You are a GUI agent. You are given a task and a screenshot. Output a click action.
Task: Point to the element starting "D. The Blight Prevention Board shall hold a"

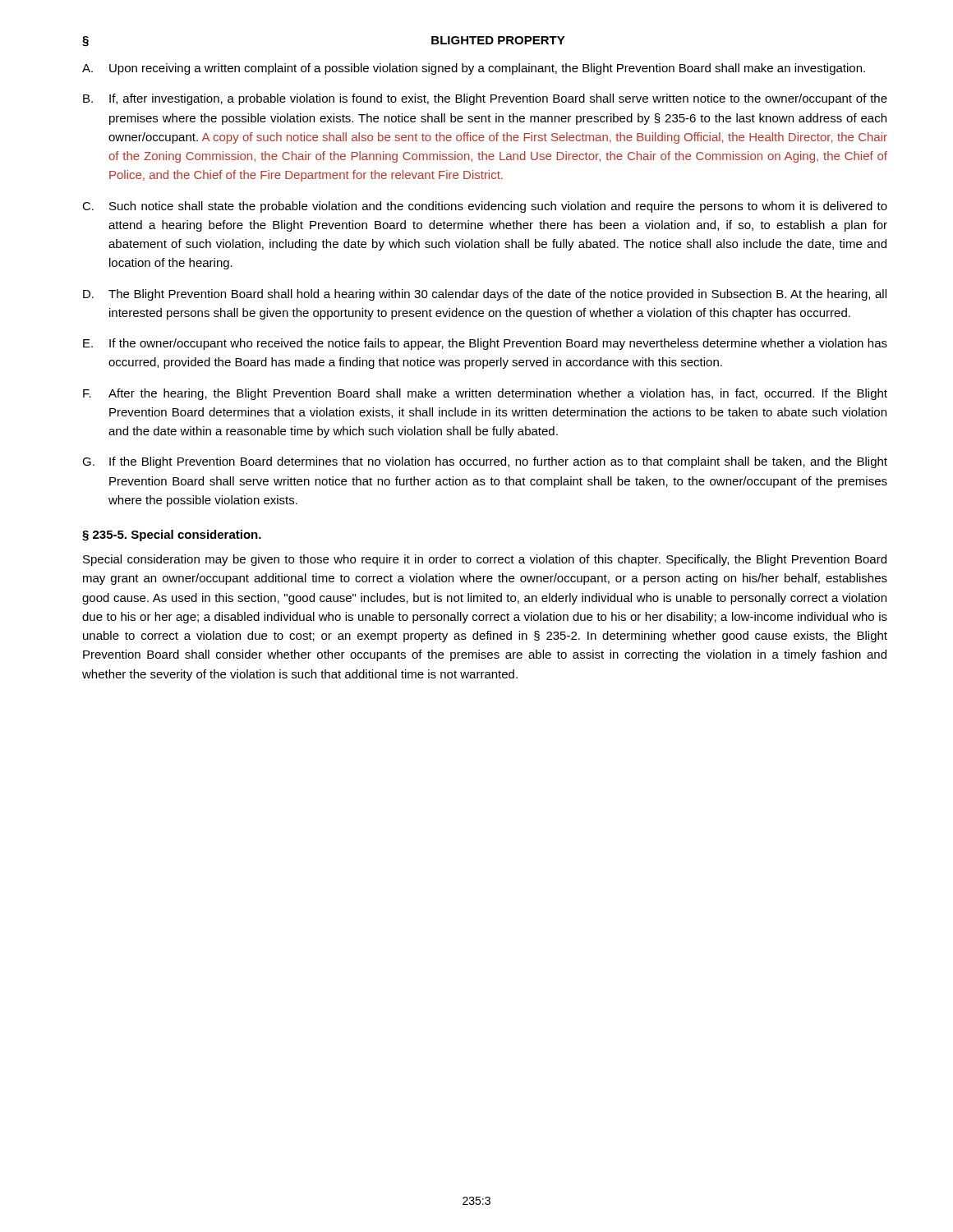[x=485, y=303]
